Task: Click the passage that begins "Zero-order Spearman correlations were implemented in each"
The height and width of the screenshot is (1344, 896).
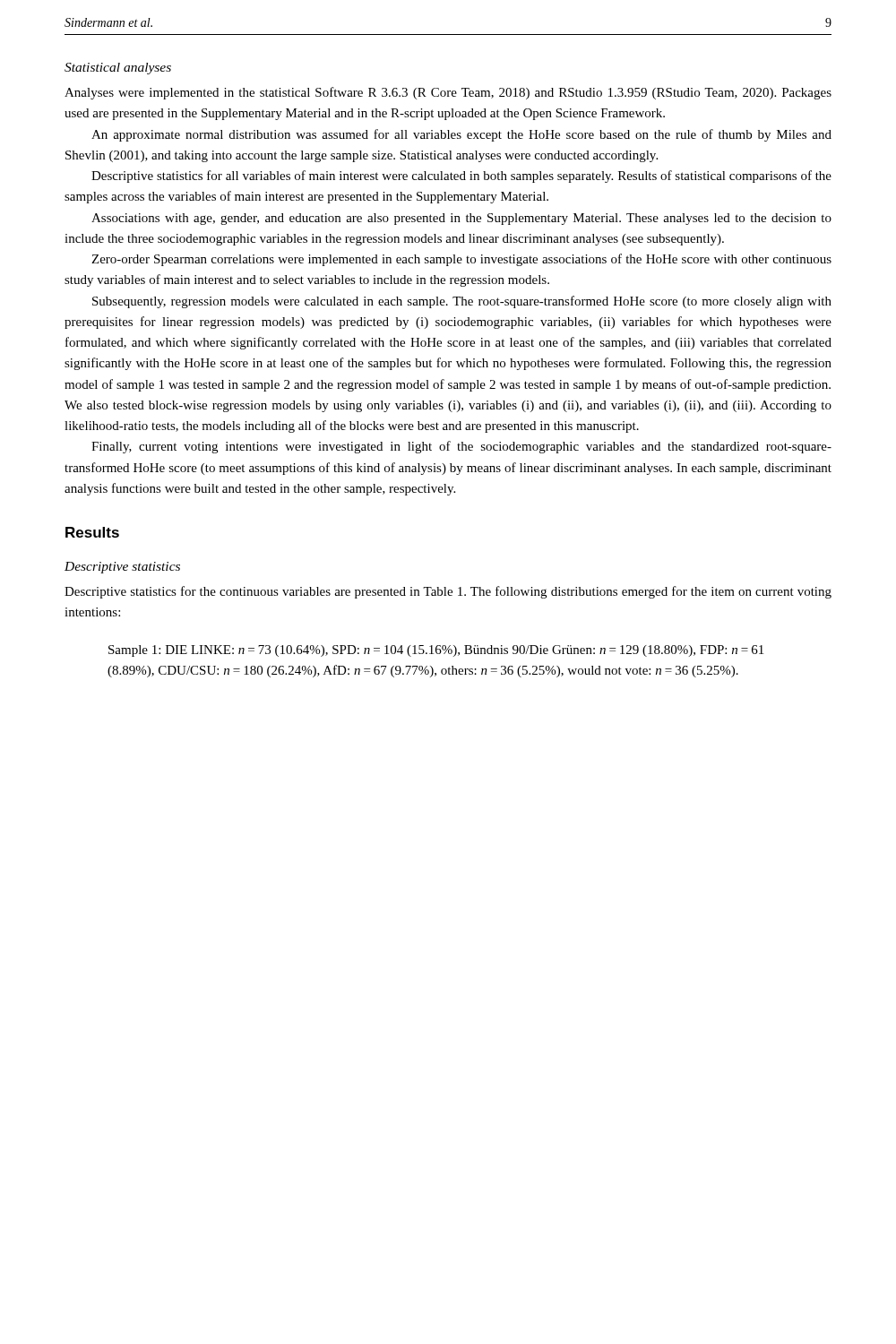Action: coord(448,270)
